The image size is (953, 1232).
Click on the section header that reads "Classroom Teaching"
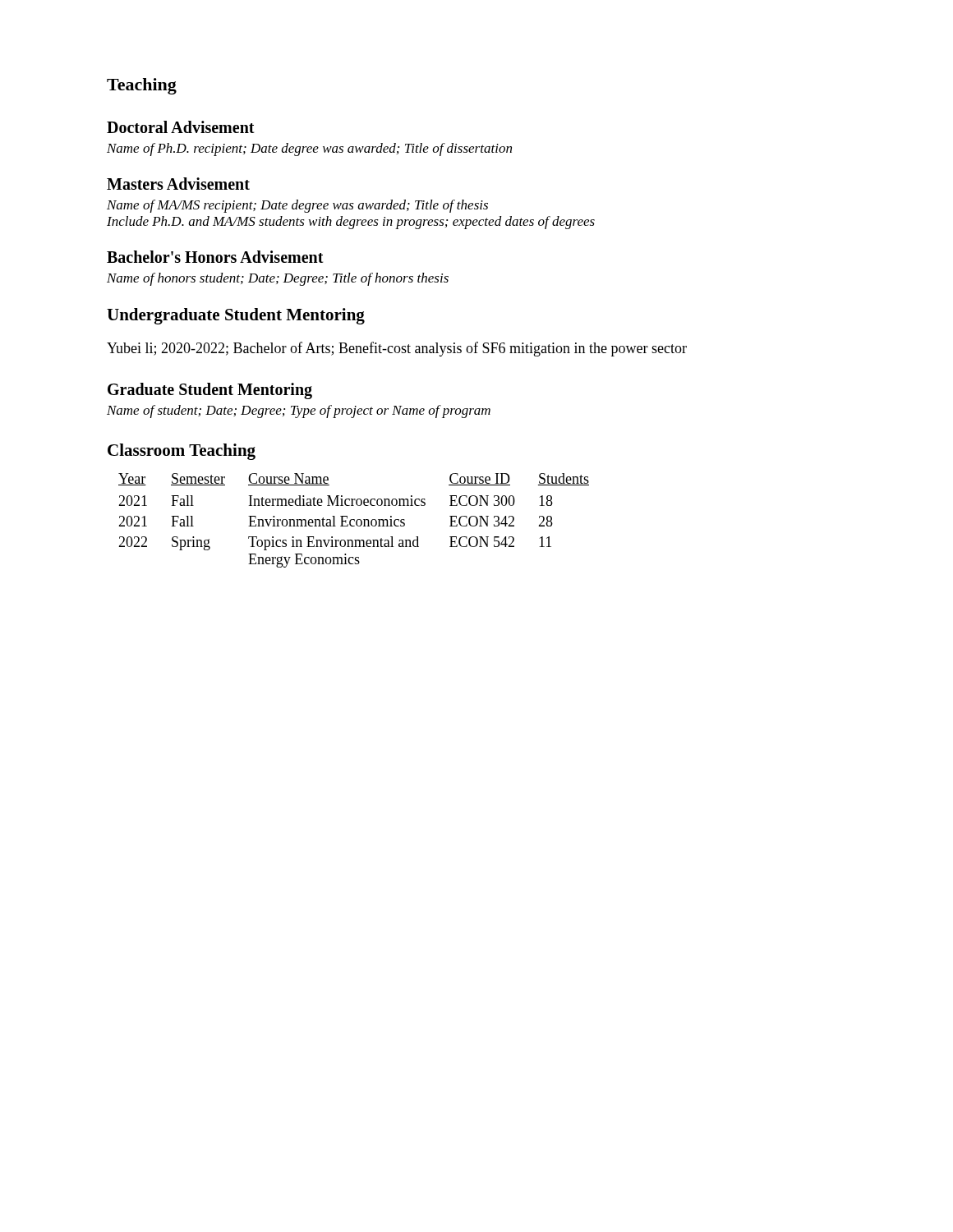tap(182, 452)
